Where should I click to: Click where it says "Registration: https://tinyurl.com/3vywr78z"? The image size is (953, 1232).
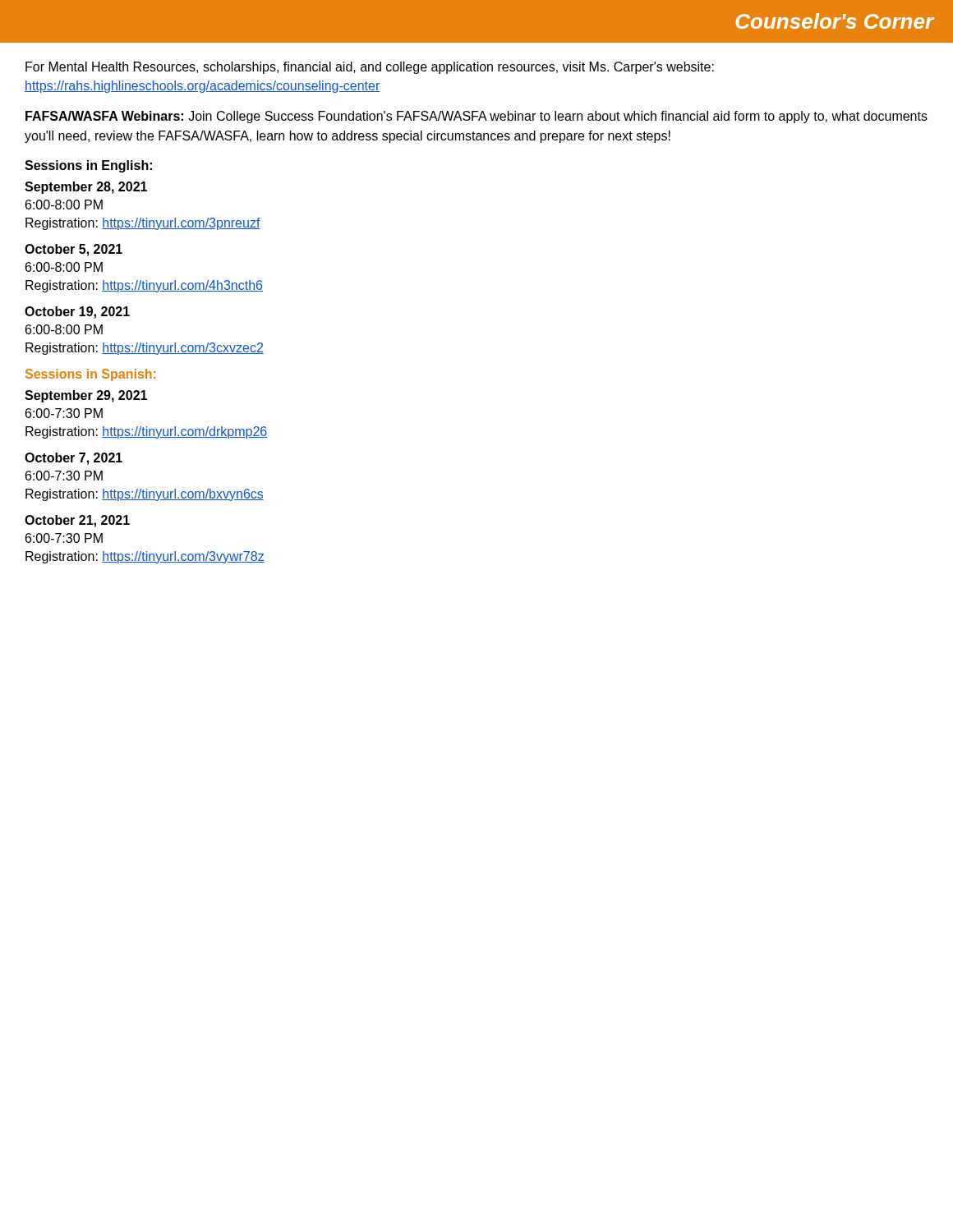point(144,556)
